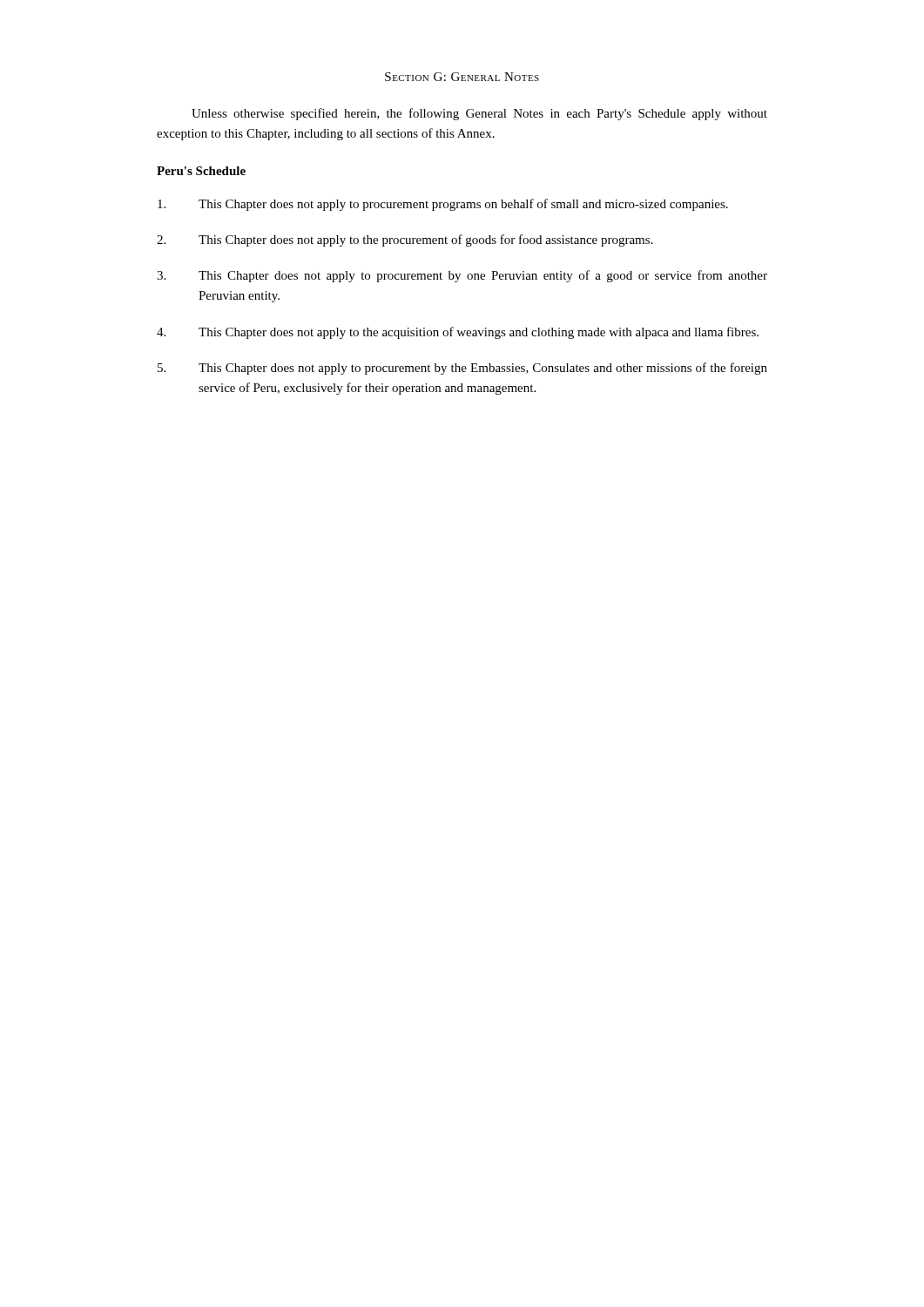This screenshot has width=924, height=1307.
Task: Locate the block of text that opens with "3. This Chapter does not apply to"
Action: 462,286
